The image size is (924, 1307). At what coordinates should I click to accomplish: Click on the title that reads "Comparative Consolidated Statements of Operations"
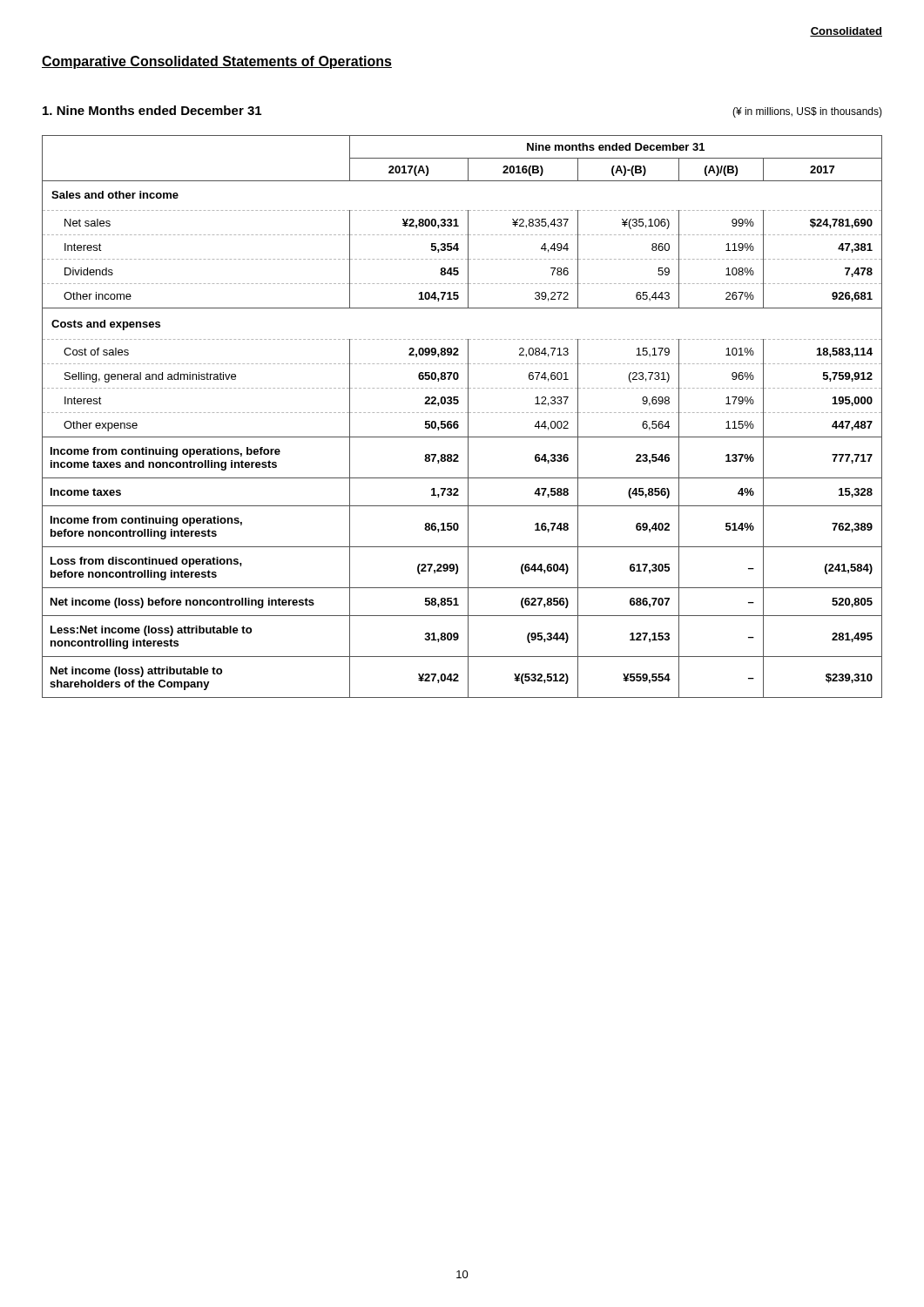(x=217, y=61)
